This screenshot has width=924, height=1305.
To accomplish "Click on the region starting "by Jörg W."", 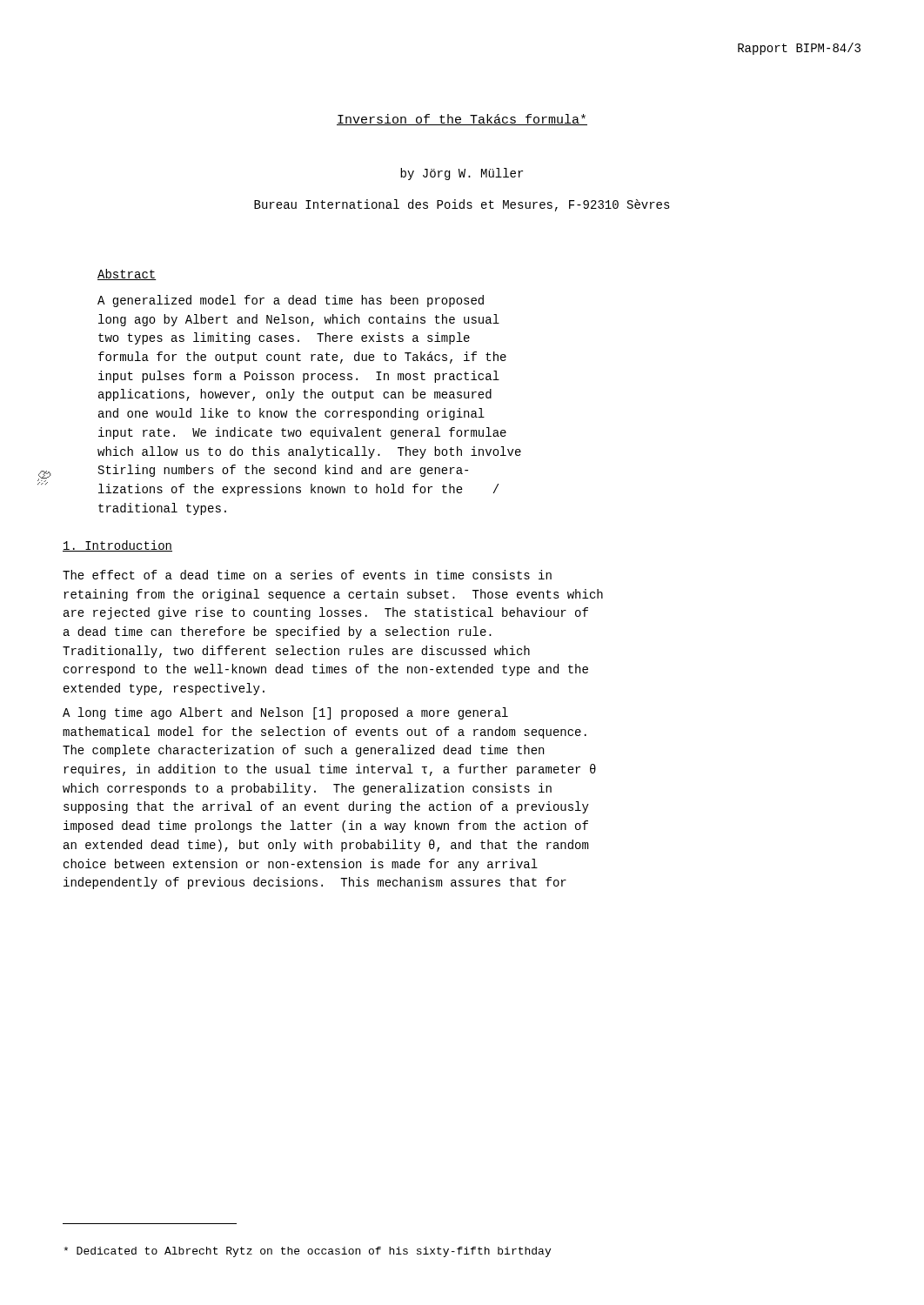I will click(x=462, y=174).
